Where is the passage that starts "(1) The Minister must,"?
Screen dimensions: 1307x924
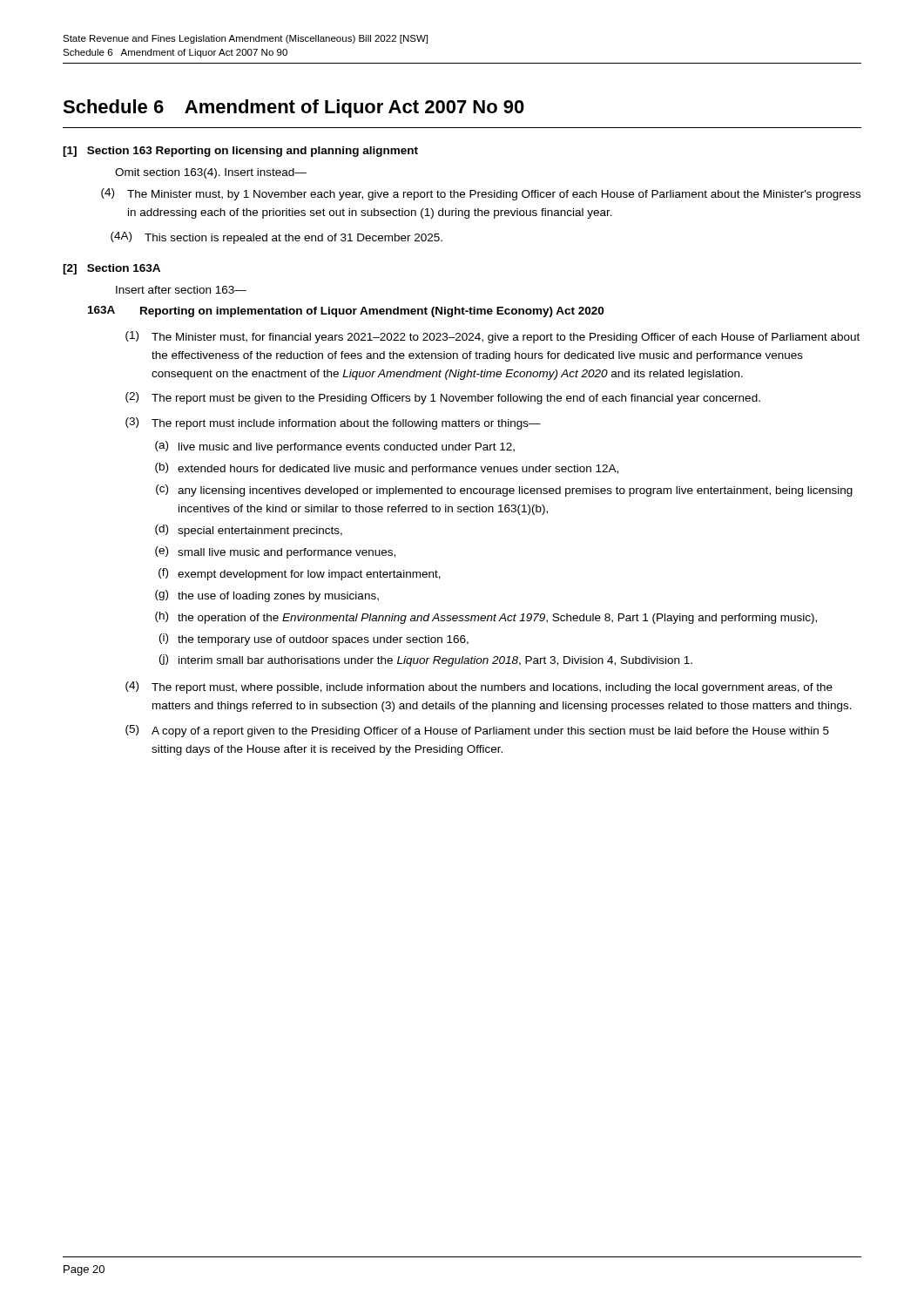pyautogui.click(x=474, y=356)
